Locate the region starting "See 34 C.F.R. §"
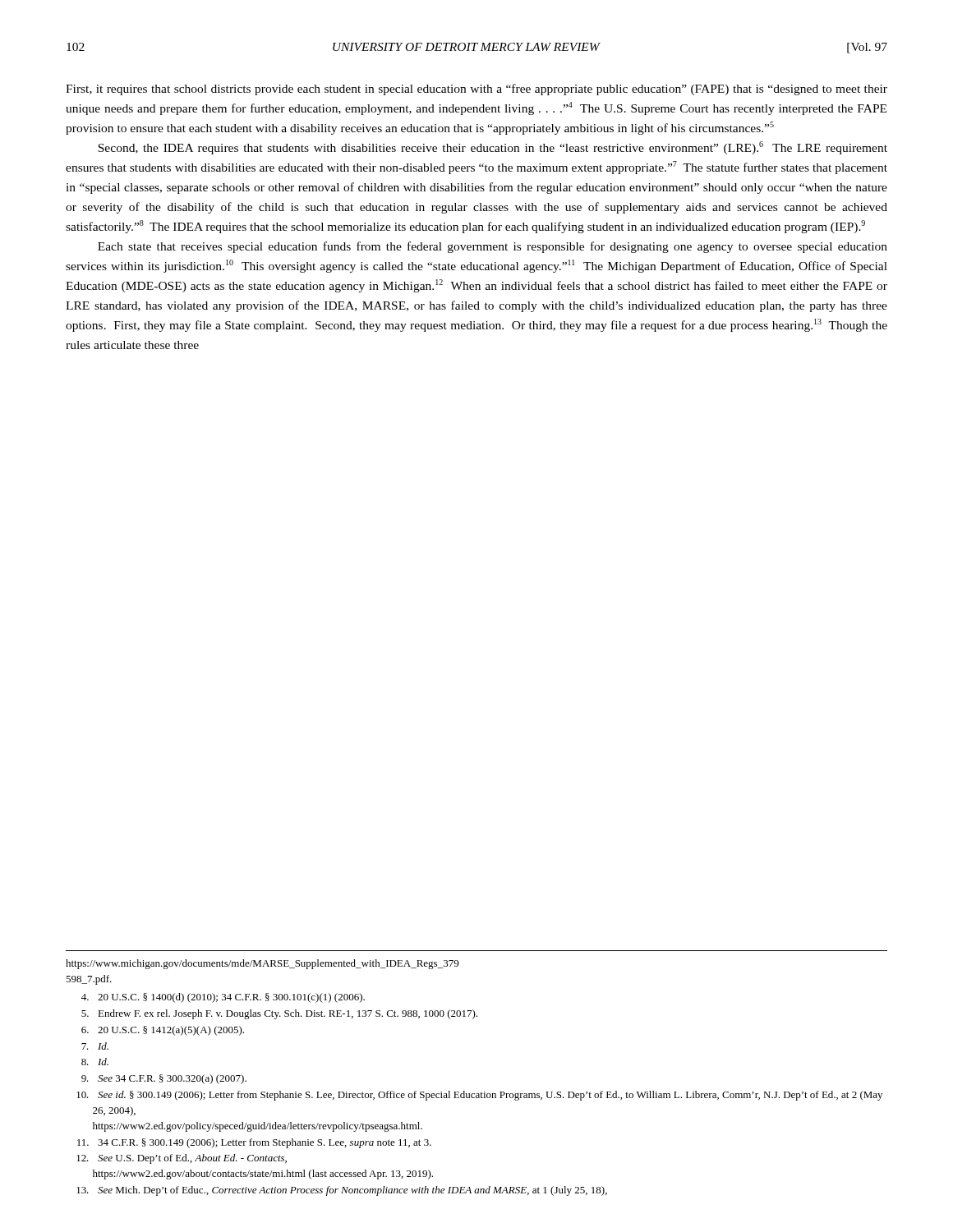Viewport: 953px width, 1232px height. pos(156,1079)
